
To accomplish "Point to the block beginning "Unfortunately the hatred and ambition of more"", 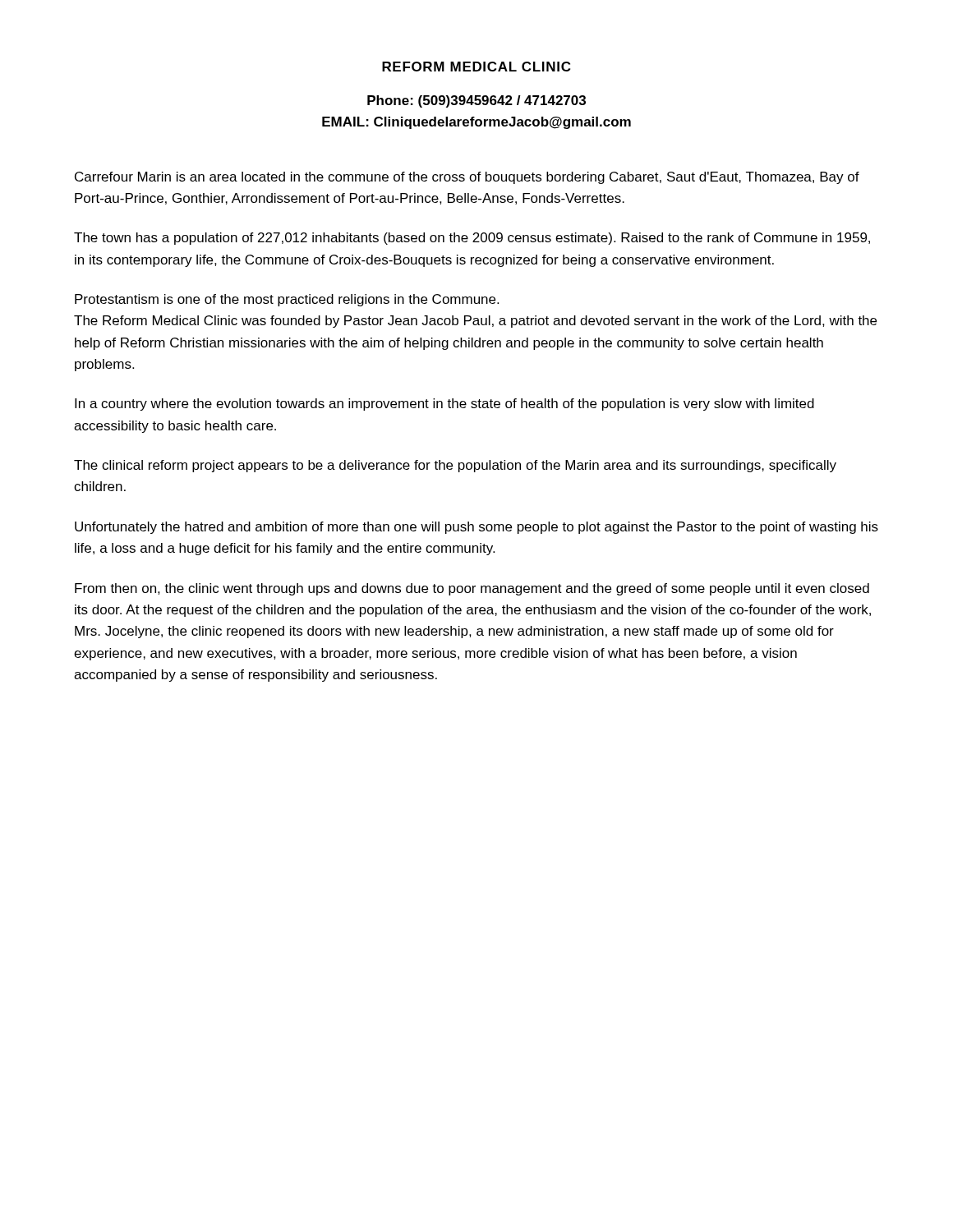I will click(x=476, y=538).
